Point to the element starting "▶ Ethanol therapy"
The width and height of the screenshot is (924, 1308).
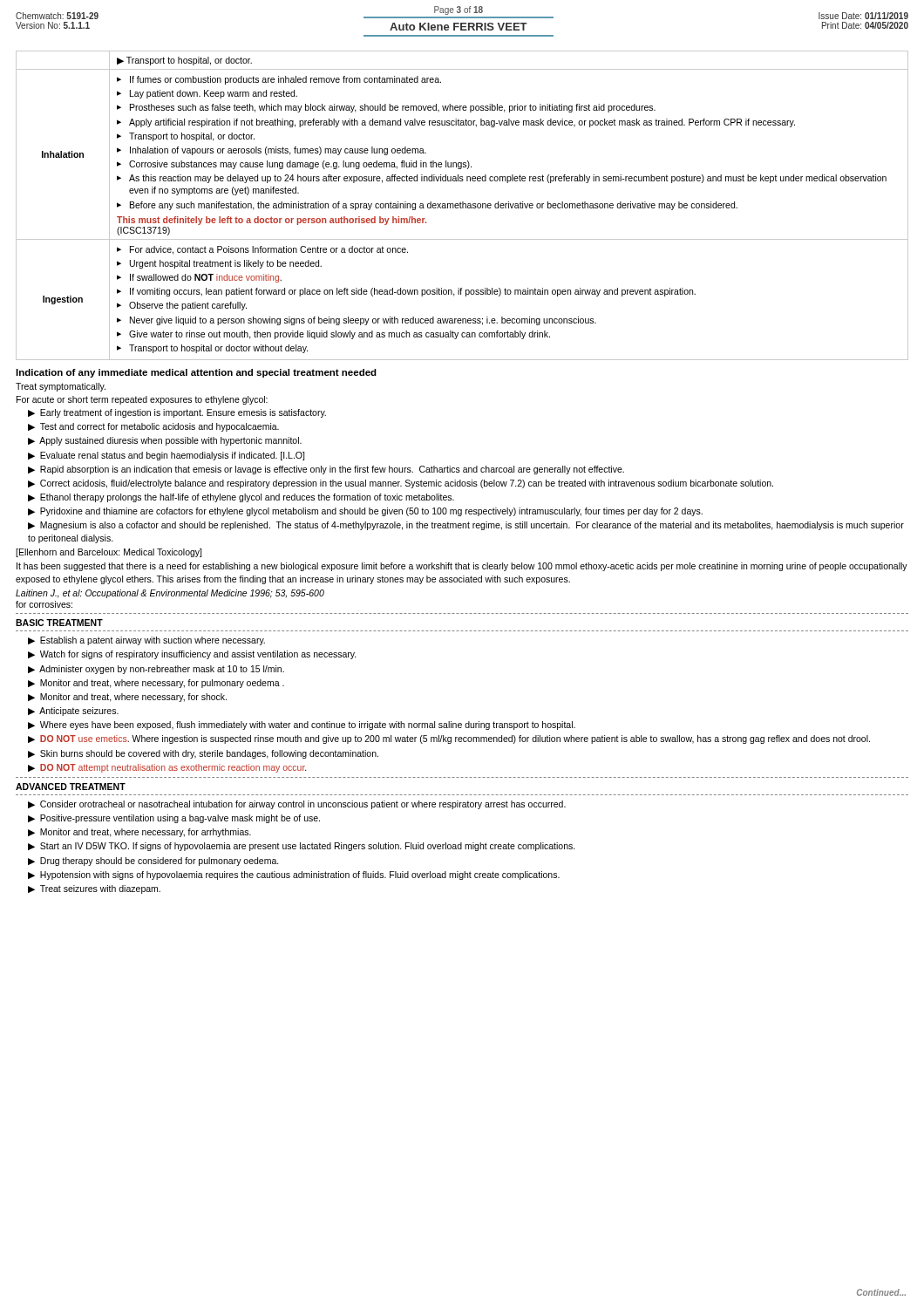point(241,497)
